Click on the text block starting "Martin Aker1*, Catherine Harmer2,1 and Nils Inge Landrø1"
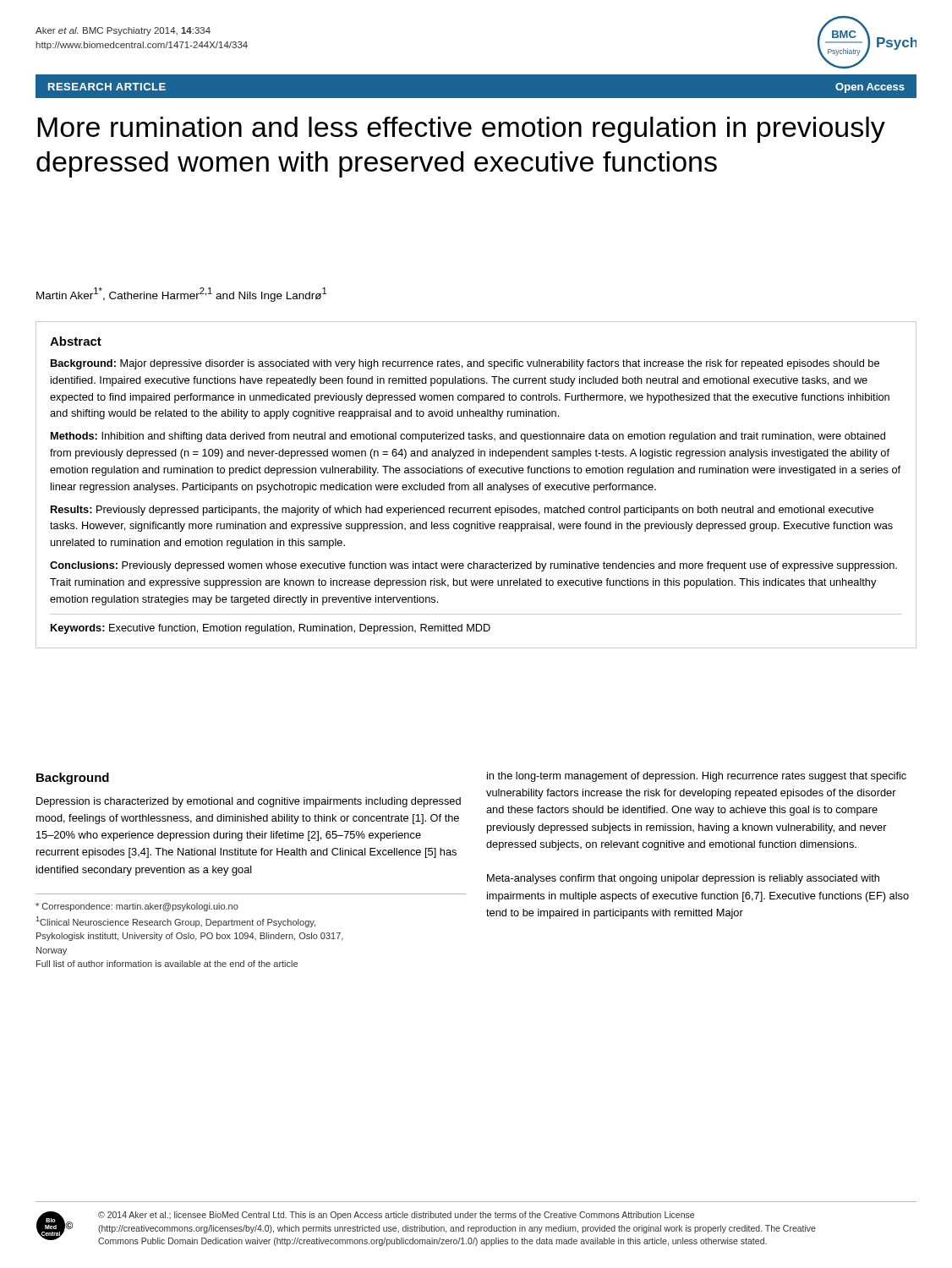The height and width of the screenshot is (1268, 952). click(181, 294)
